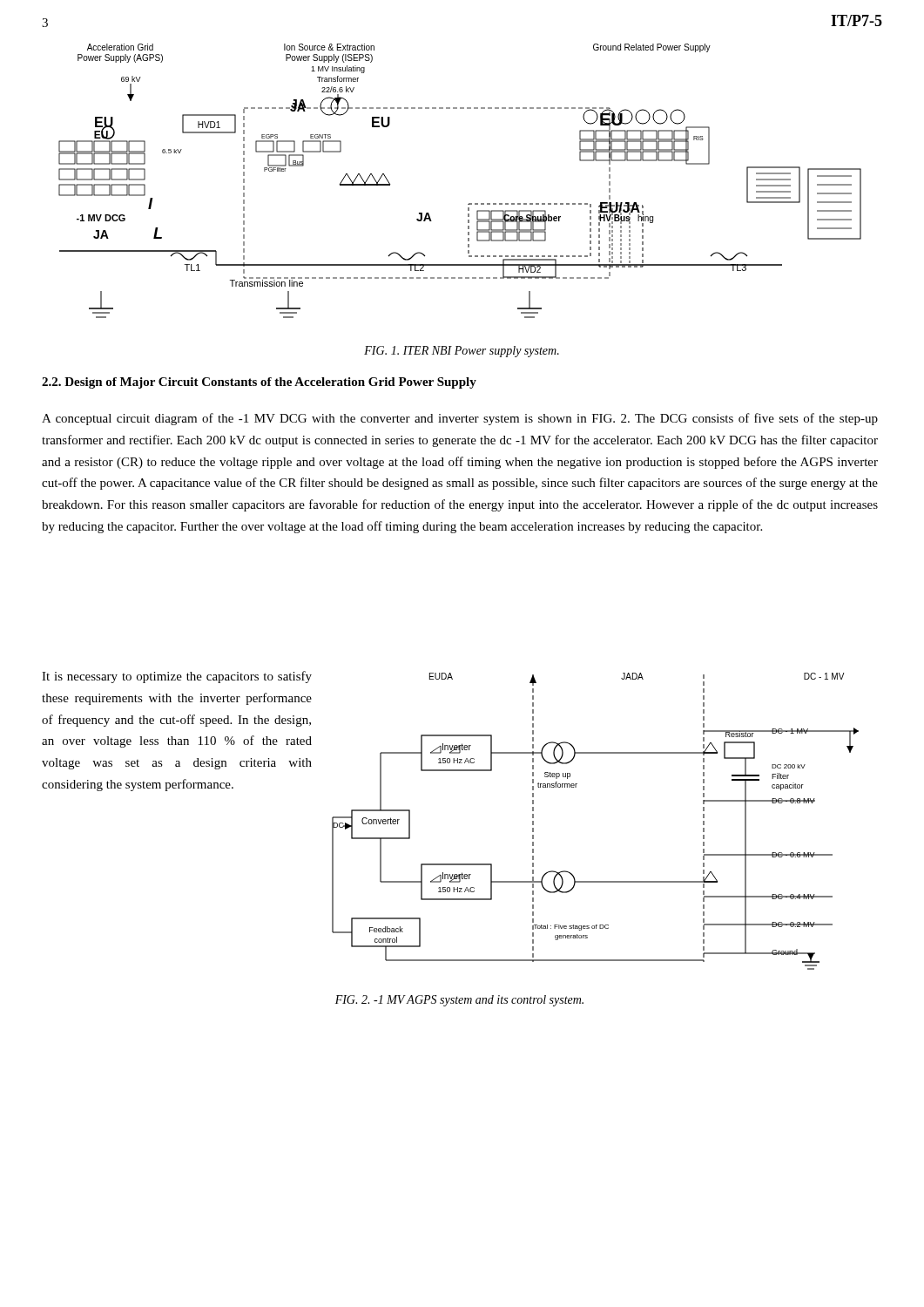Navigate to the element starting "It is necessary to"
924x1307 pixels.
[177, 730]
